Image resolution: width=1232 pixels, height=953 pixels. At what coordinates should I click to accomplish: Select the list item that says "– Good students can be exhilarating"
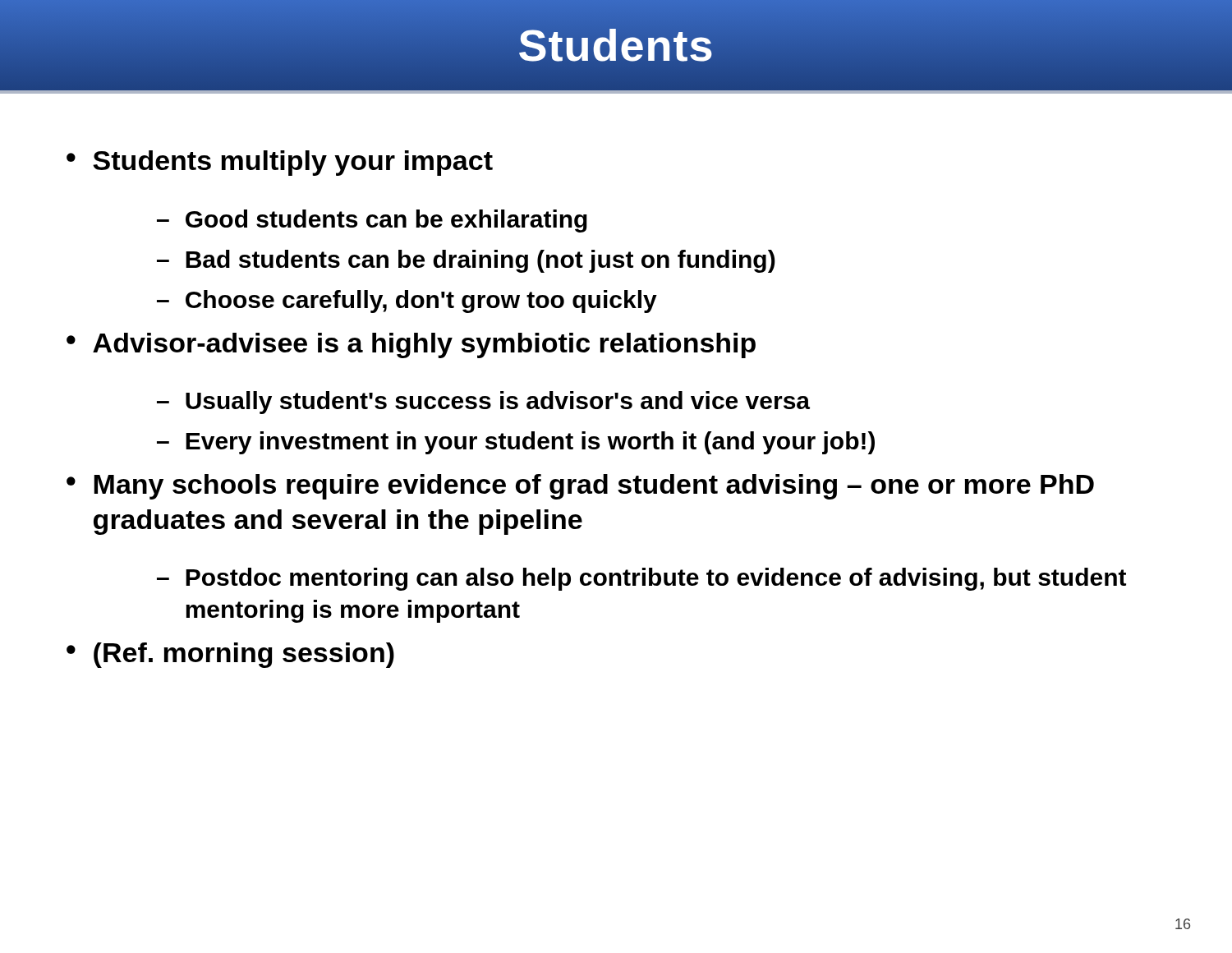[372, 219]
